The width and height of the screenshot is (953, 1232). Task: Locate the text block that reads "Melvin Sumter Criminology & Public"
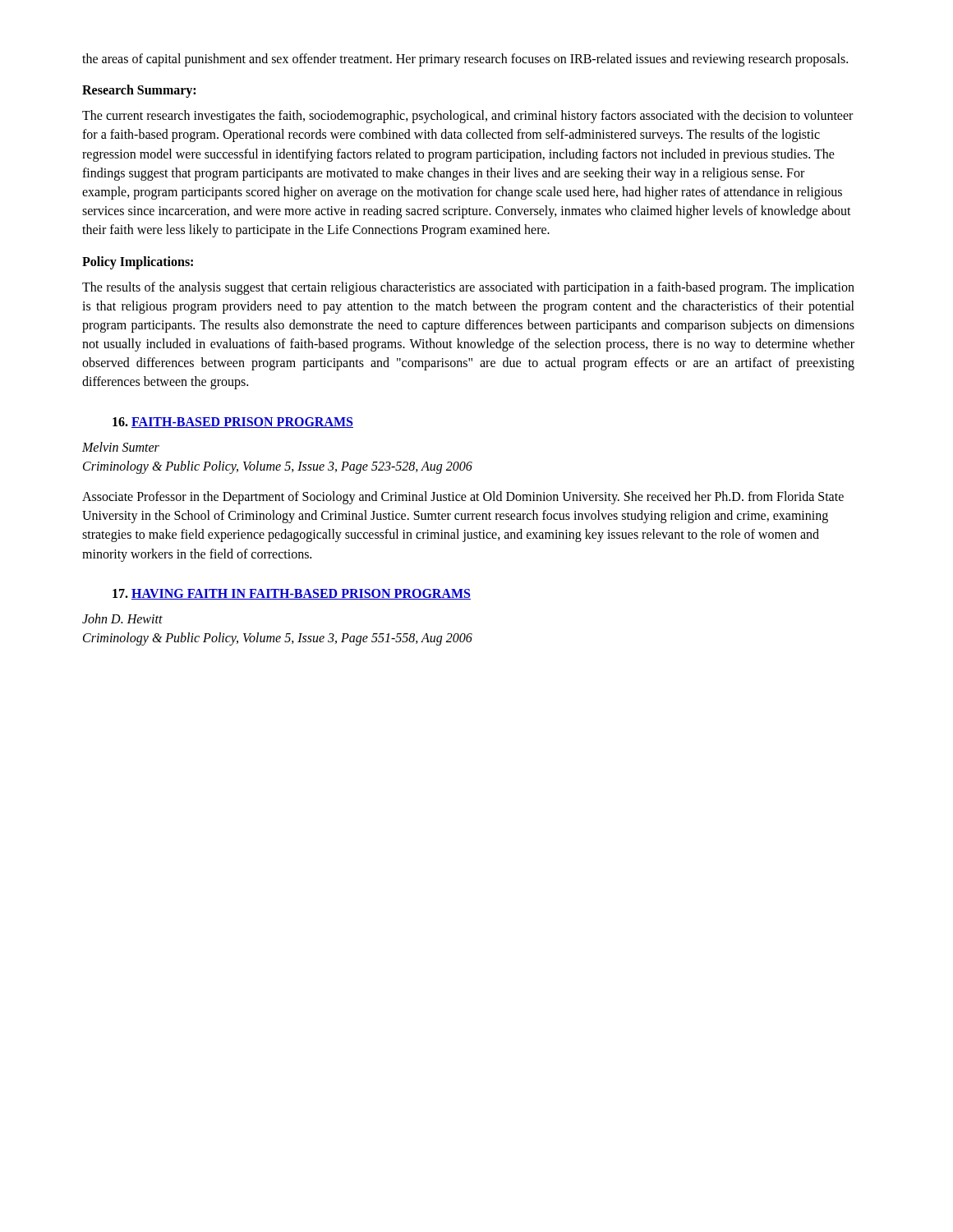(277, 456)
